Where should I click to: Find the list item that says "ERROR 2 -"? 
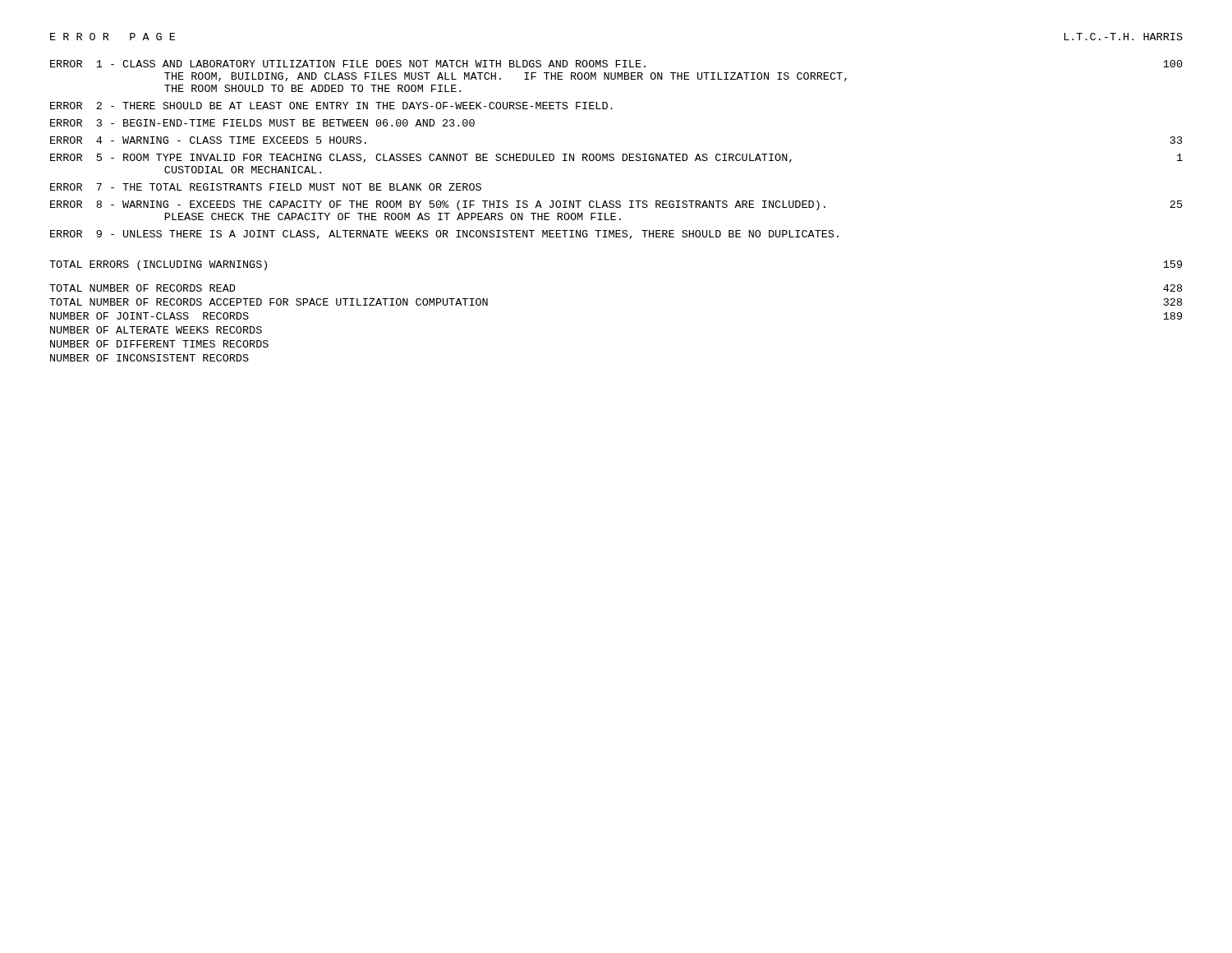(595, 106)
